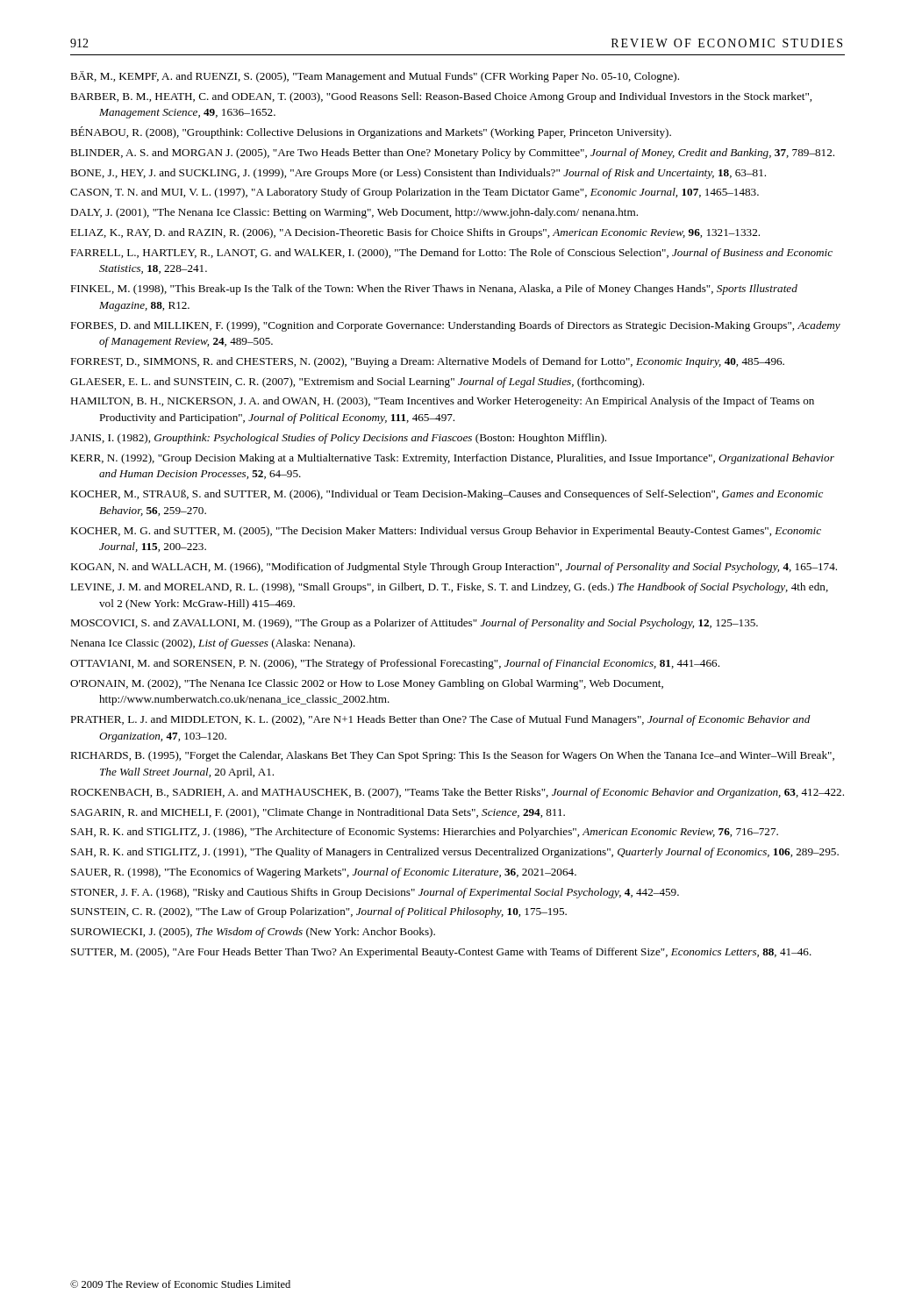Select the block starting "PRATHER, L. J. and"
Image resolution: width=915 pixels, height=1316 pixels.
pos(440,727)
